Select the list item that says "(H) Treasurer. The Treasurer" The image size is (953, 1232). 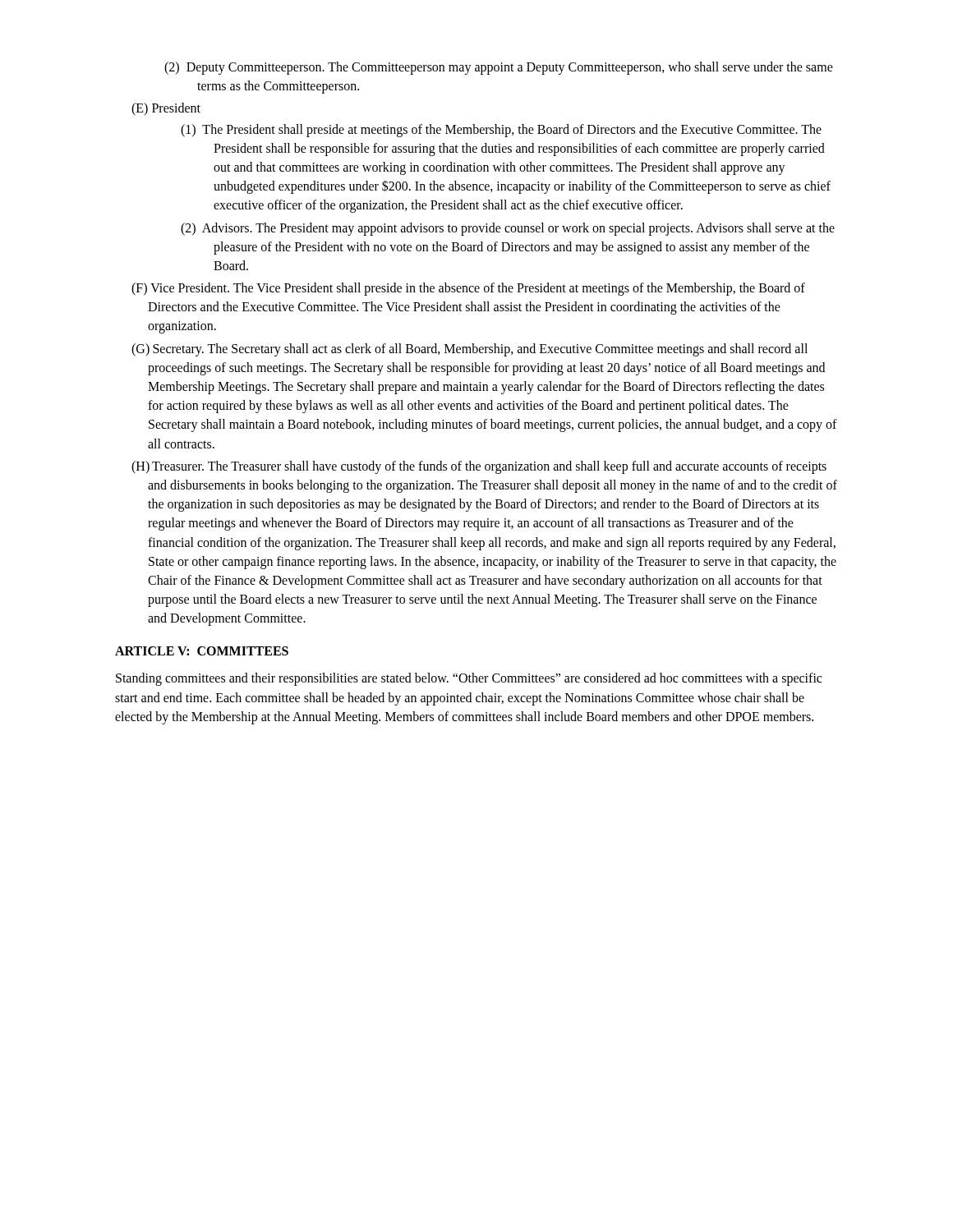pos(484,542)
